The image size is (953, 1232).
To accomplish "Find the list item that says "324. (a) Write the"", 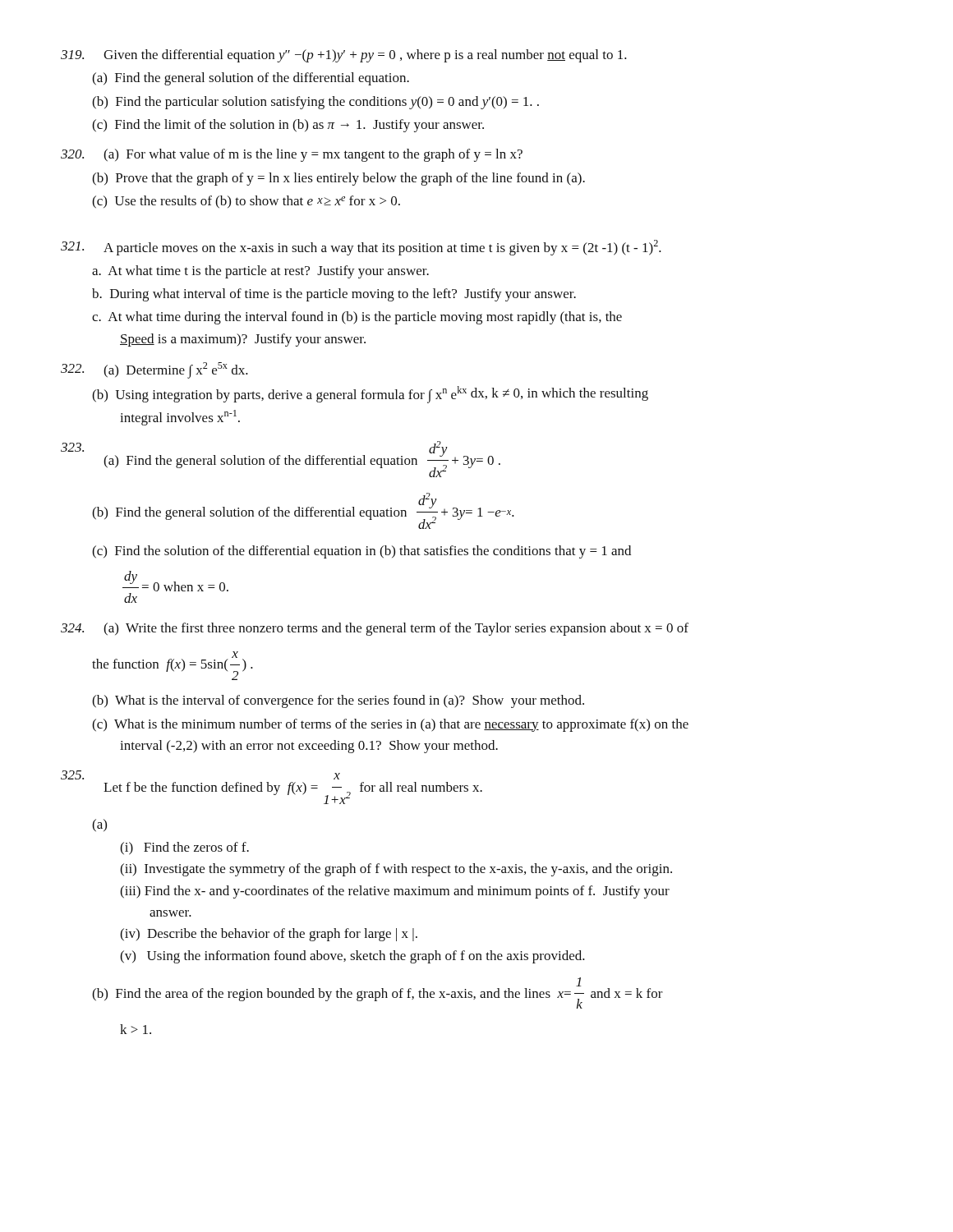I will point(476,687).
